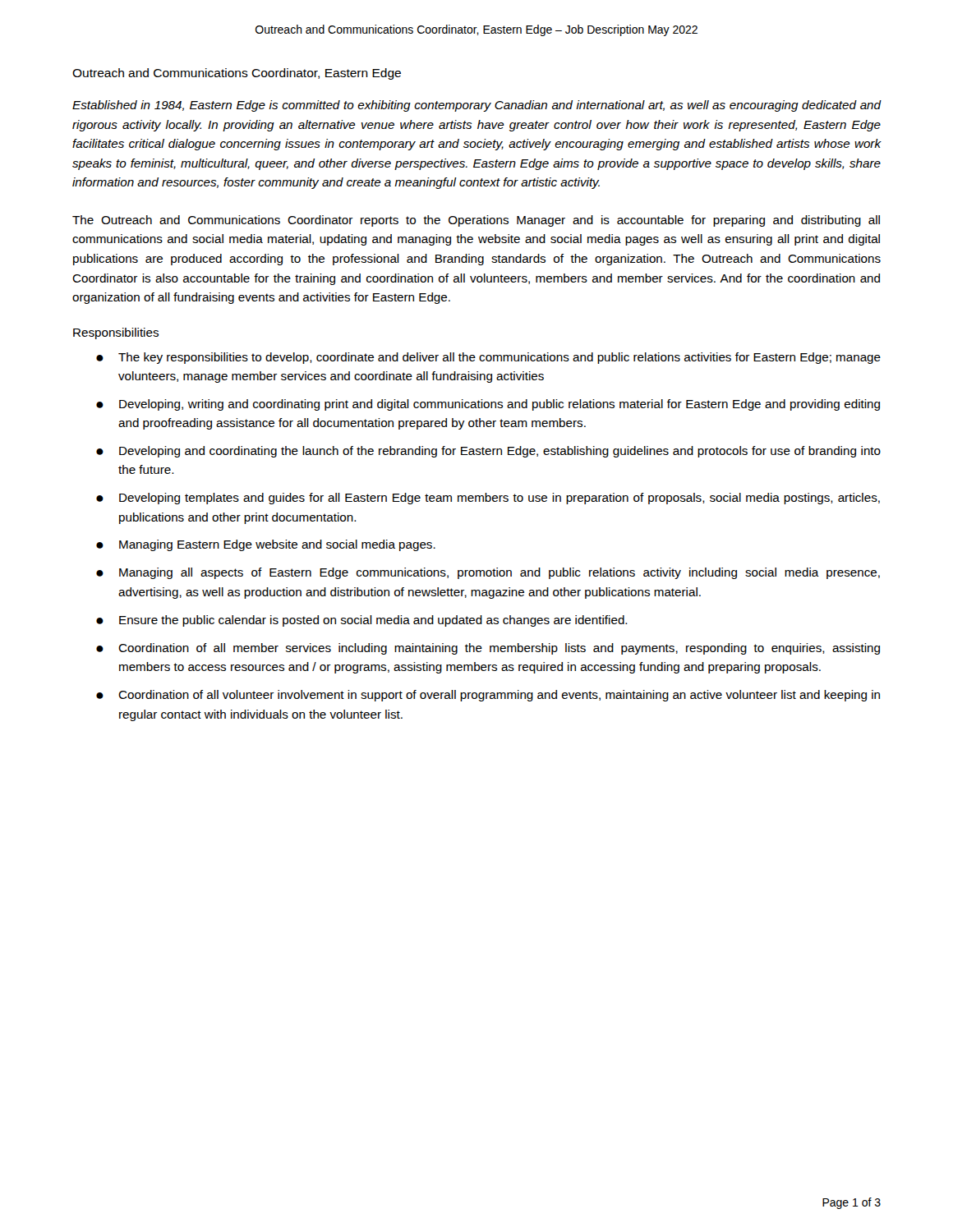Screen dimensions: 1232x953
Task: Click a section header
Action: point(116,332)
